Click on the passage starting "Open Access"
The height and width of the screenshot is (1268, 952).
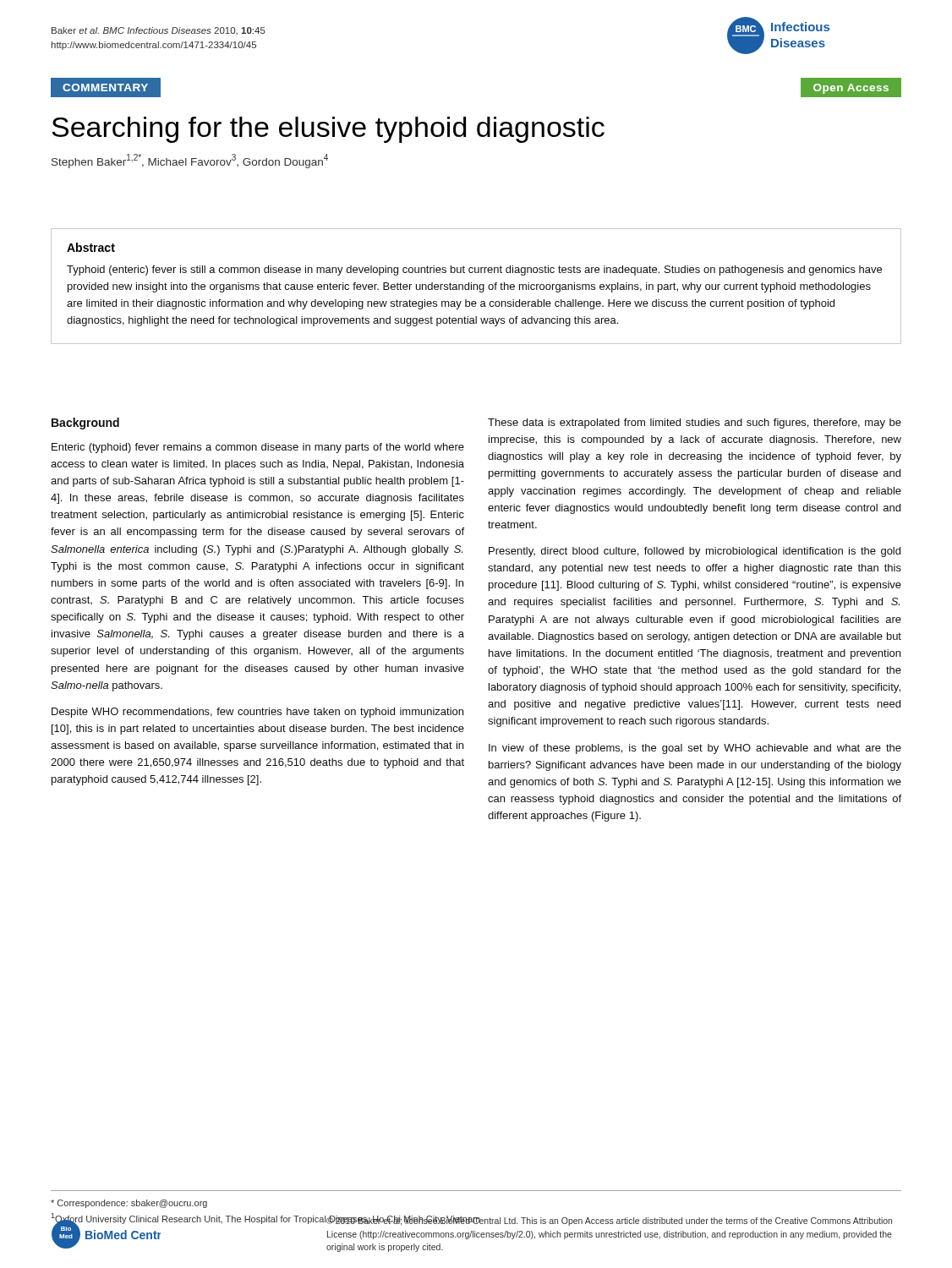coord(851,87)
